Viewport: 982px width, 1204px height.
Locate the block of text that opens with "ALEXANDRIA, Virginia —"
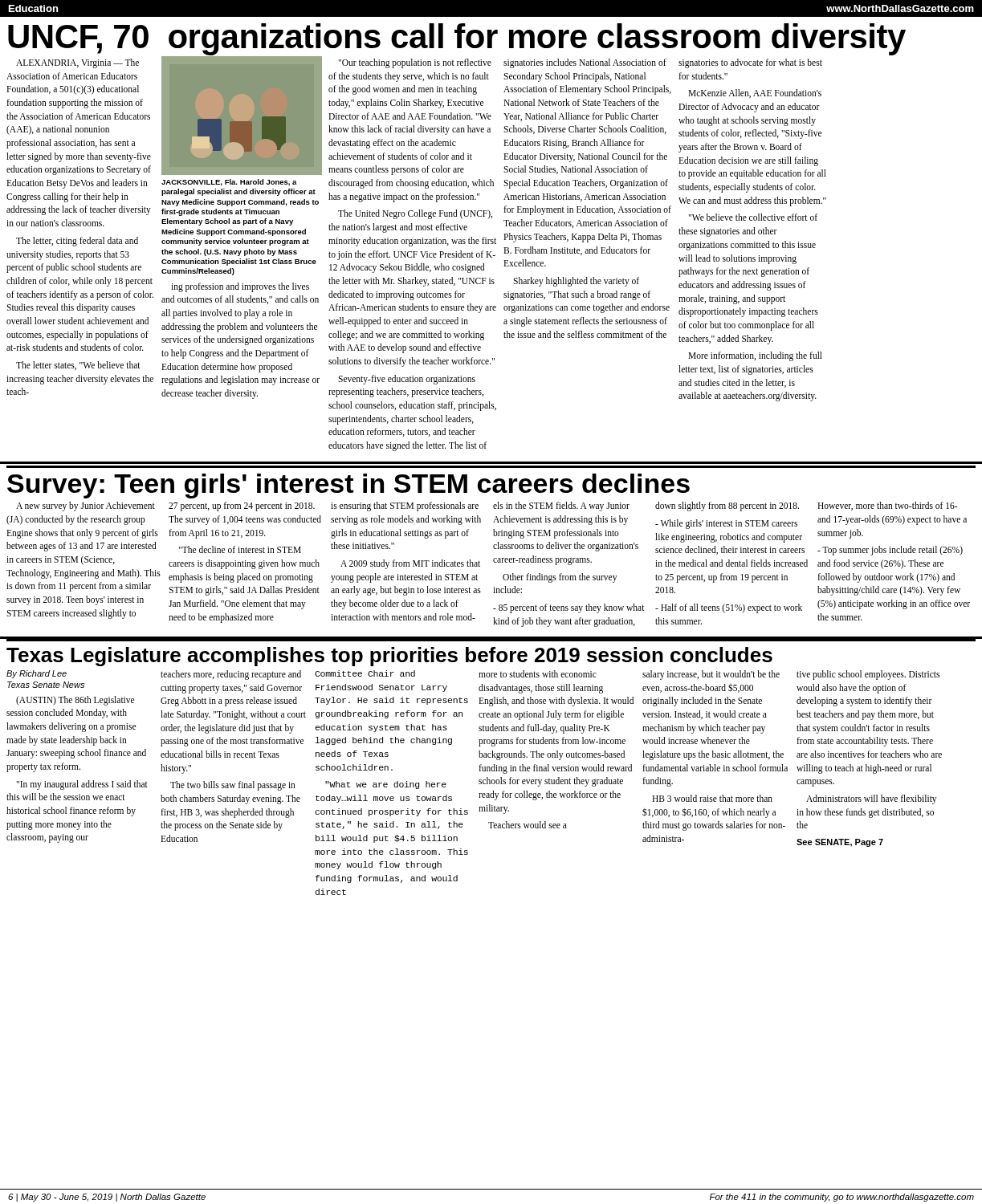point(81,228)
